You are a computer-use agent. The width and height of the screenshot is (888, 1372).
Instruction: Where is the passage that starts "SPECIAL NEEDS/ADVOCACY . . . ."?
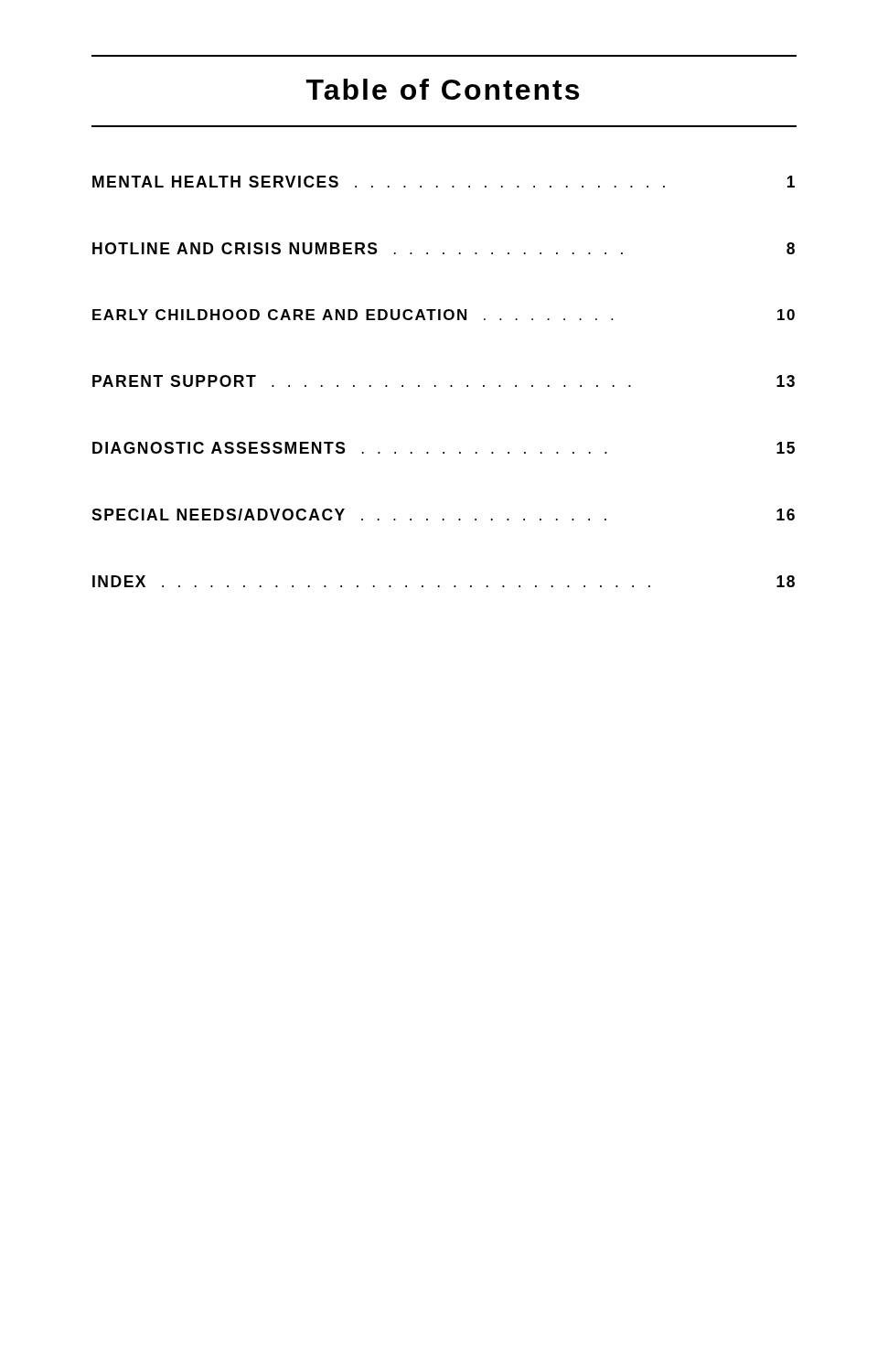(x=444, y=515)
